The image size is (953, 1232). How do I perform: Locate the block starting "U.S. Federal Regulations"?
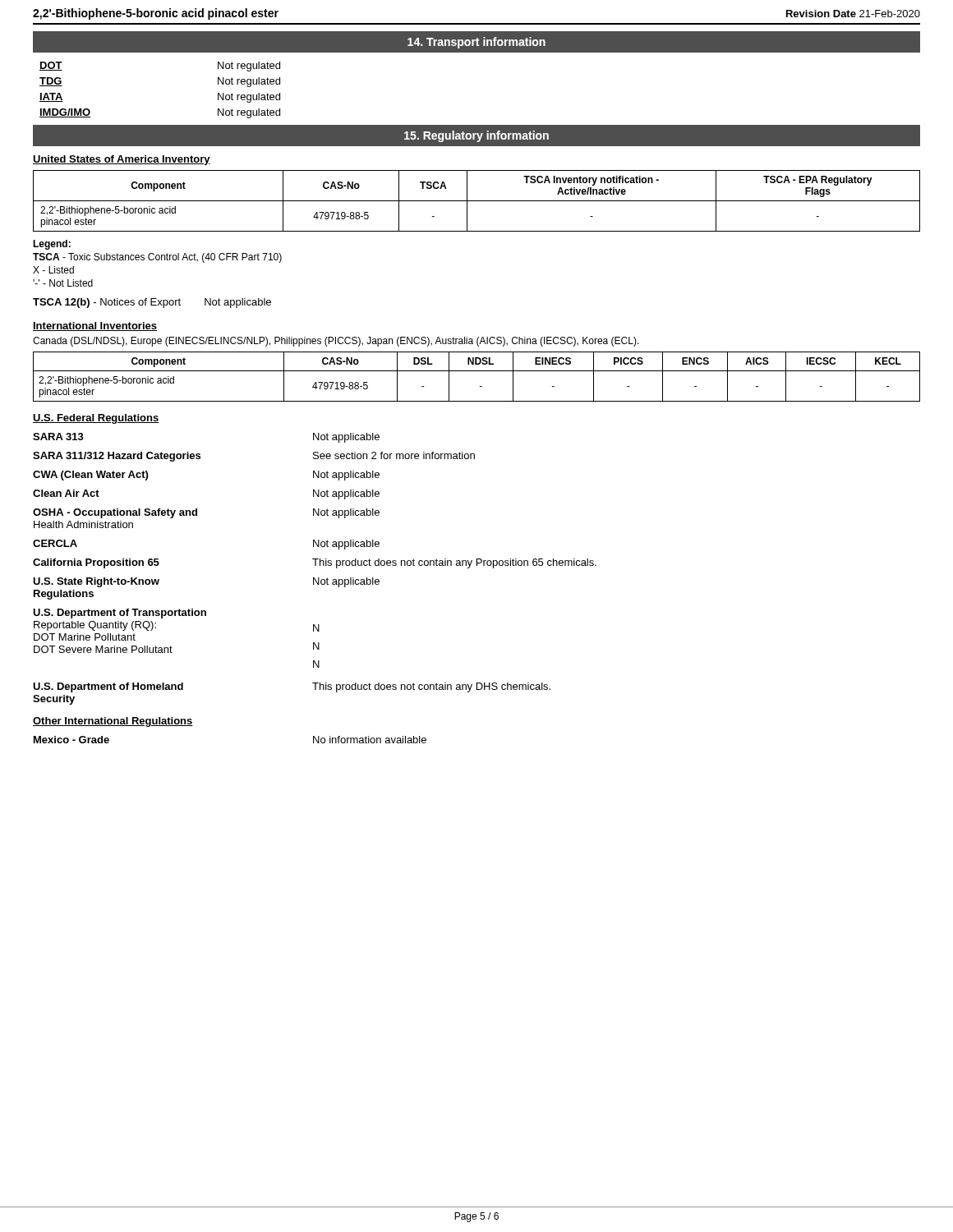[x=96, y=418]
